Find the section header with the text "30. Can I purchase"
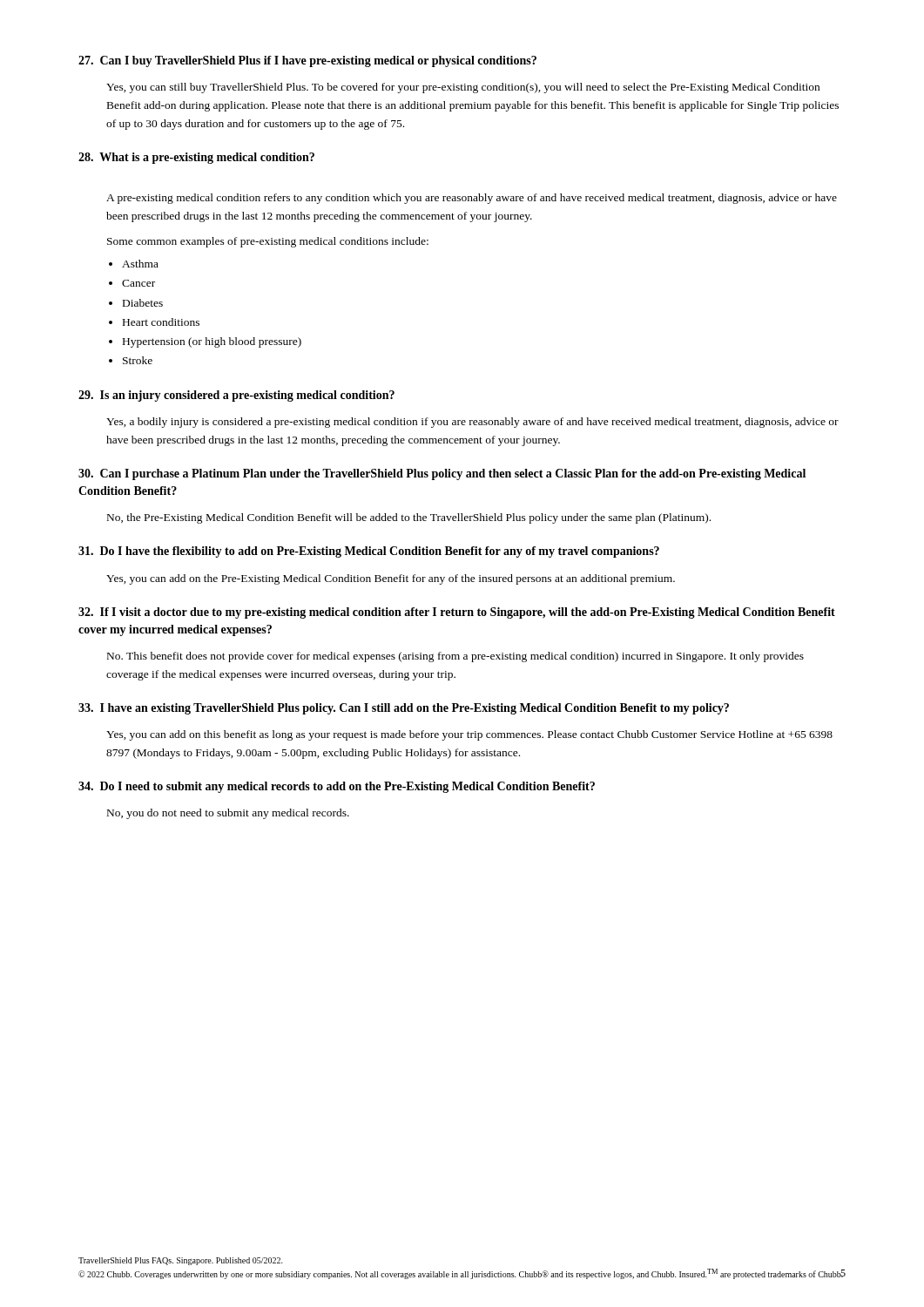The height and width of the screenshot is (1307, 924). [442, 482]
